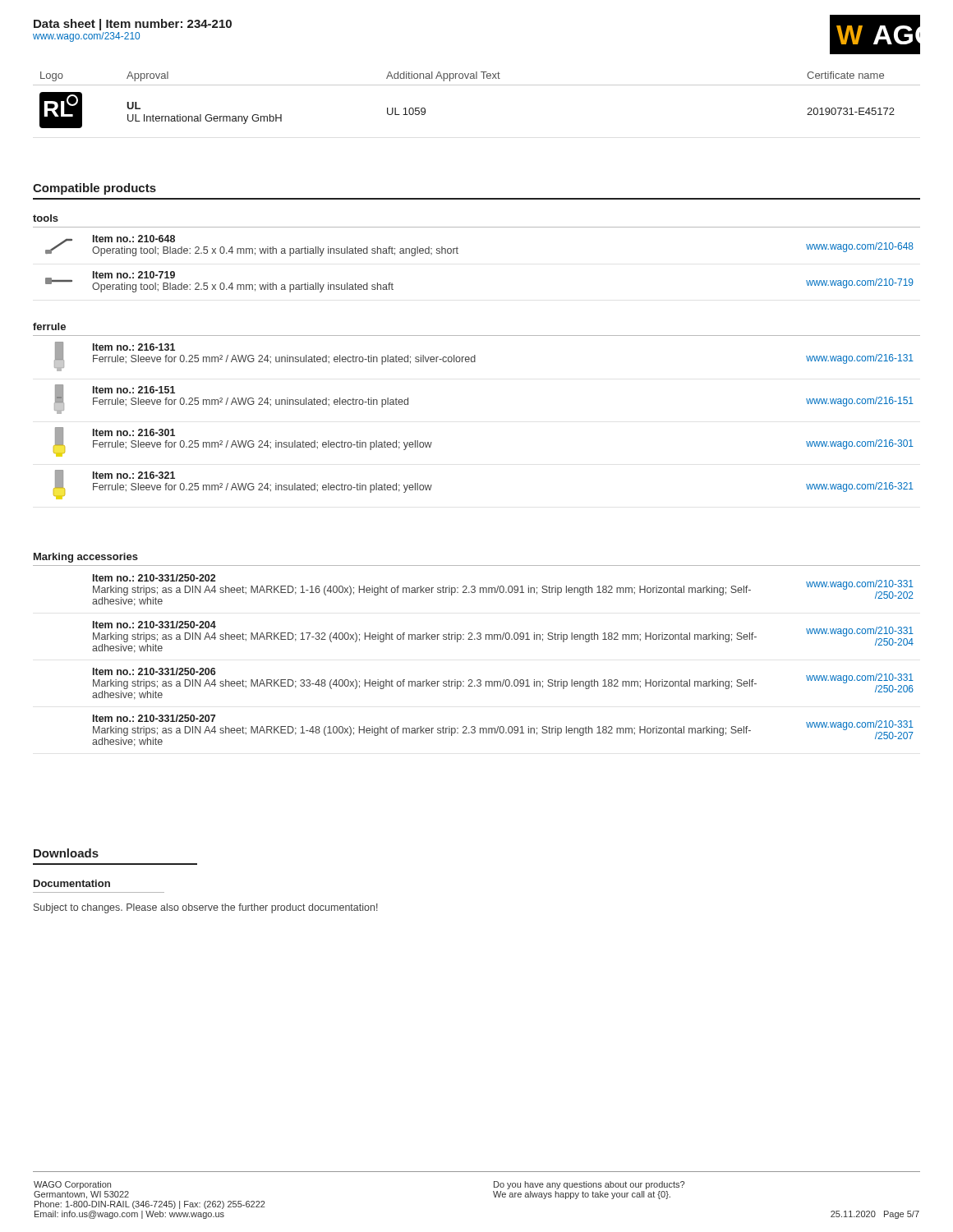
Task: Locate the logo
Action: 875,36
